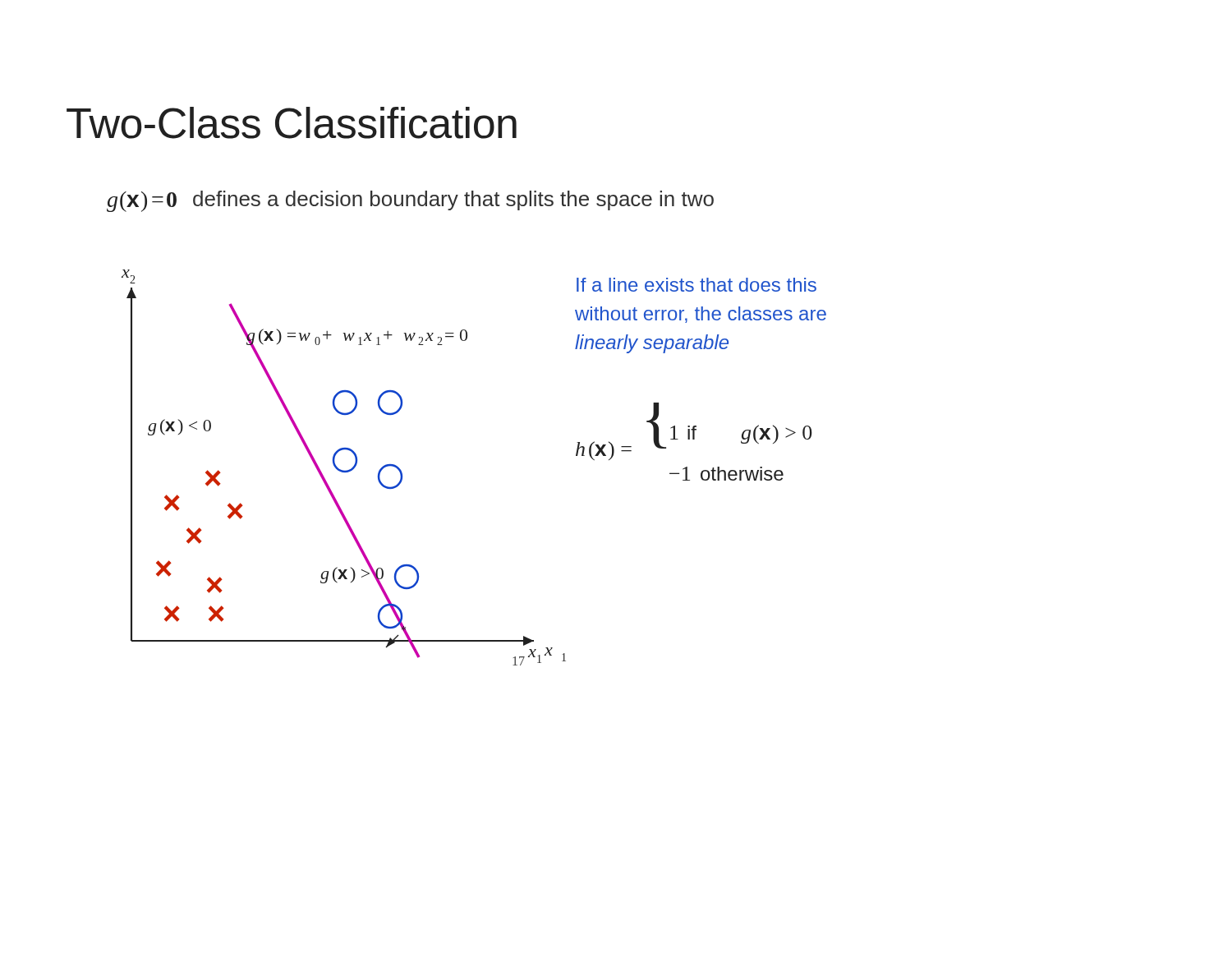Click on the formula that reads "h ( x ) = { 1"

click(739, 452)
